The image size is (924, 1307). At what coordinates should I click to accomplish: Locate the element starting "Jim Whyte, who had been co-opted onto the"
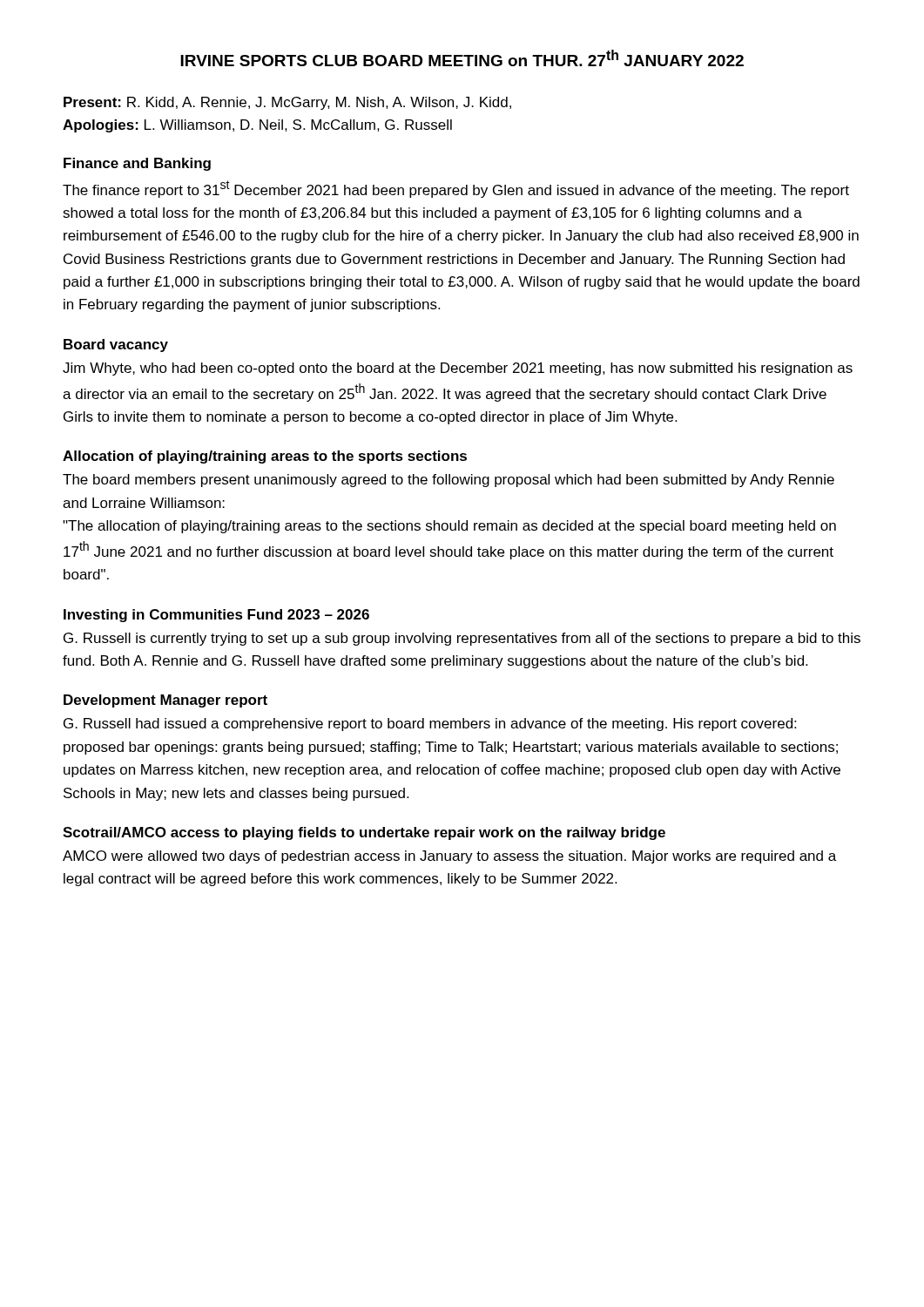[462, 393]
